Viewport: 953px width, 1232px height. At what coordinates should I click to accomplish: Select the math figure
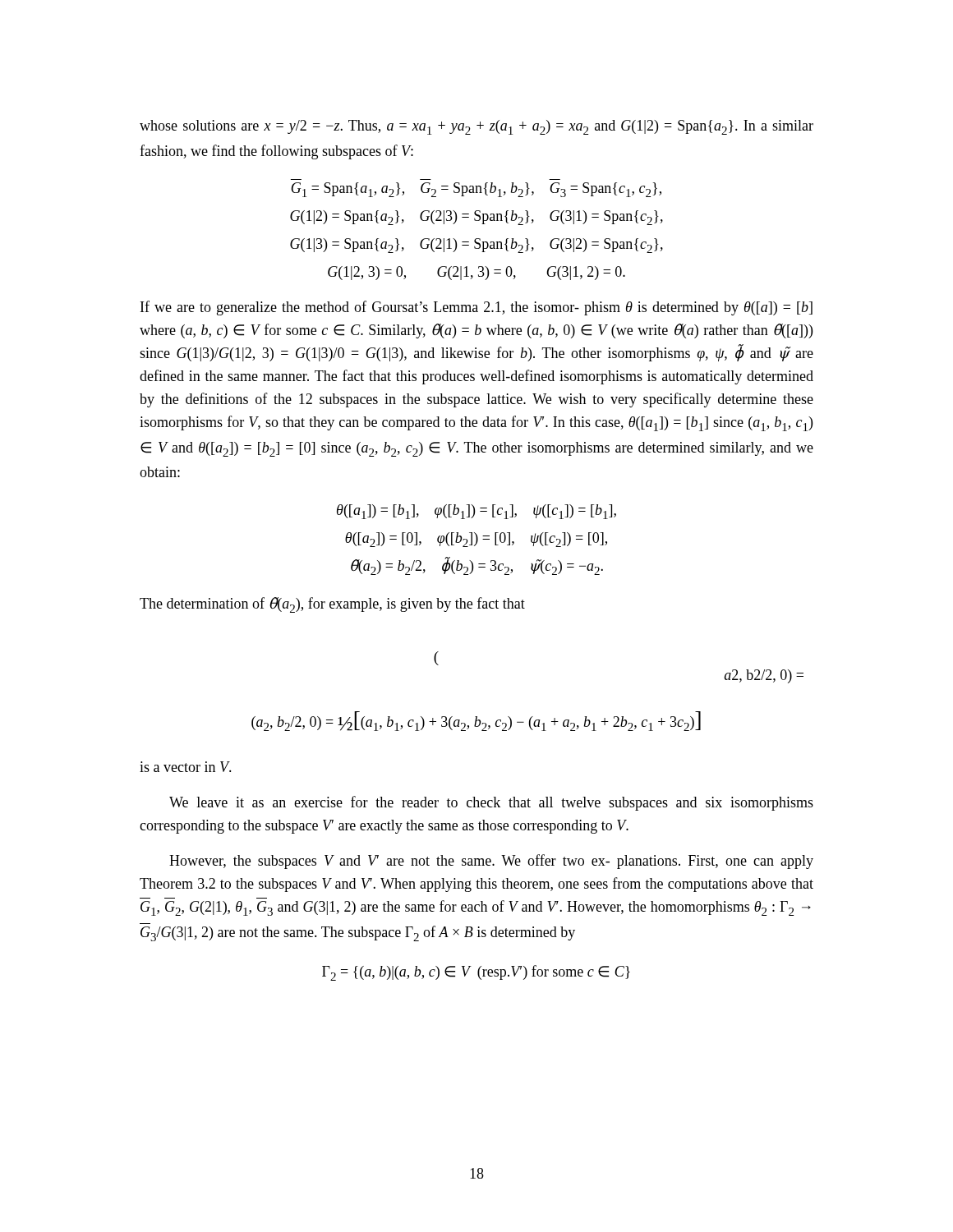476,660
